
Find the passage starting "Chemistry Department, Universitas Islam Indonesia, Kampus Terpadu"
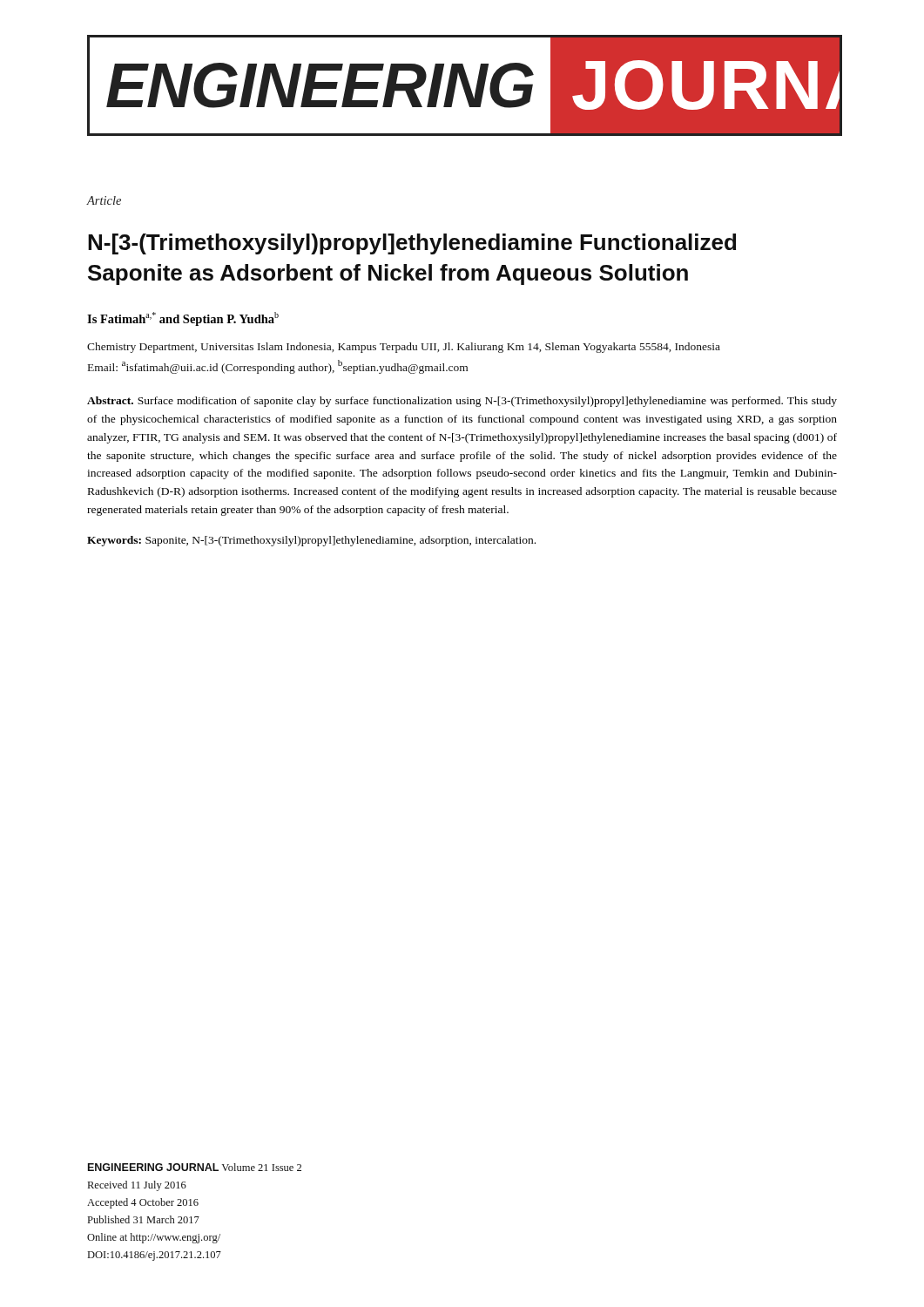point(404,356)
